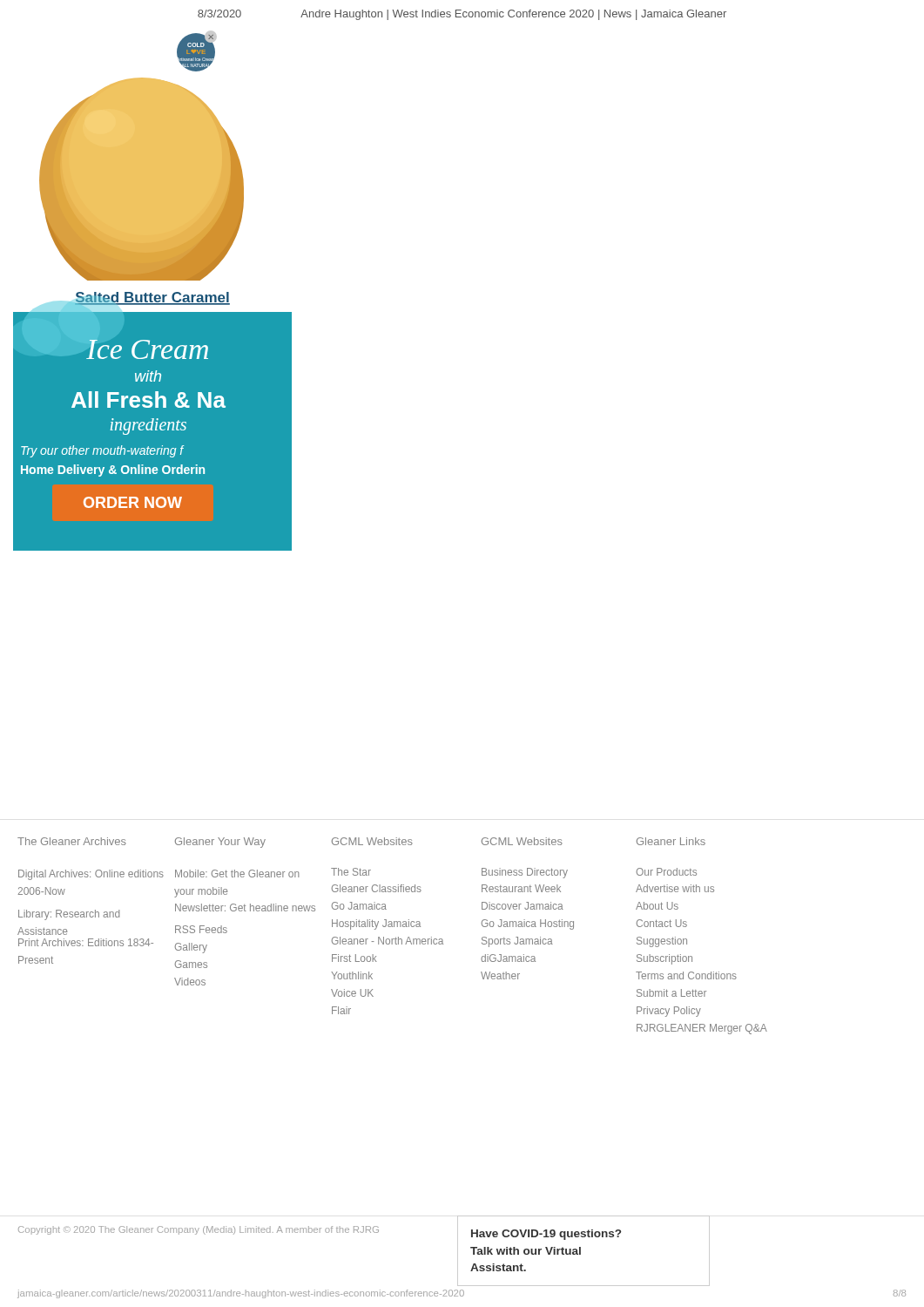Navigate to the block starting "First Look"

354,958
